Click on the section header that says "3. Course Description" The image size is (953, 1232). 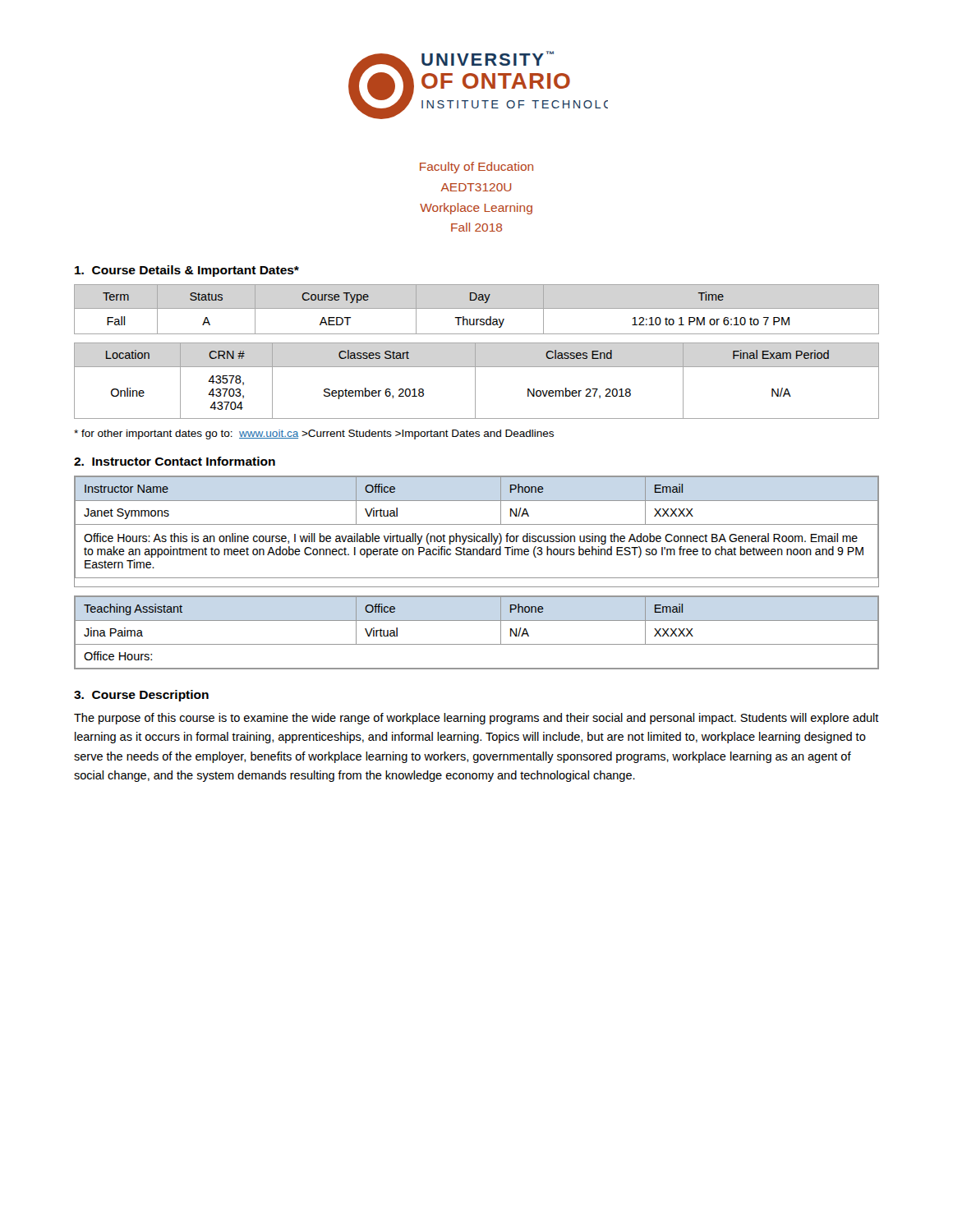pyautogui.click(x=142, y=695)
